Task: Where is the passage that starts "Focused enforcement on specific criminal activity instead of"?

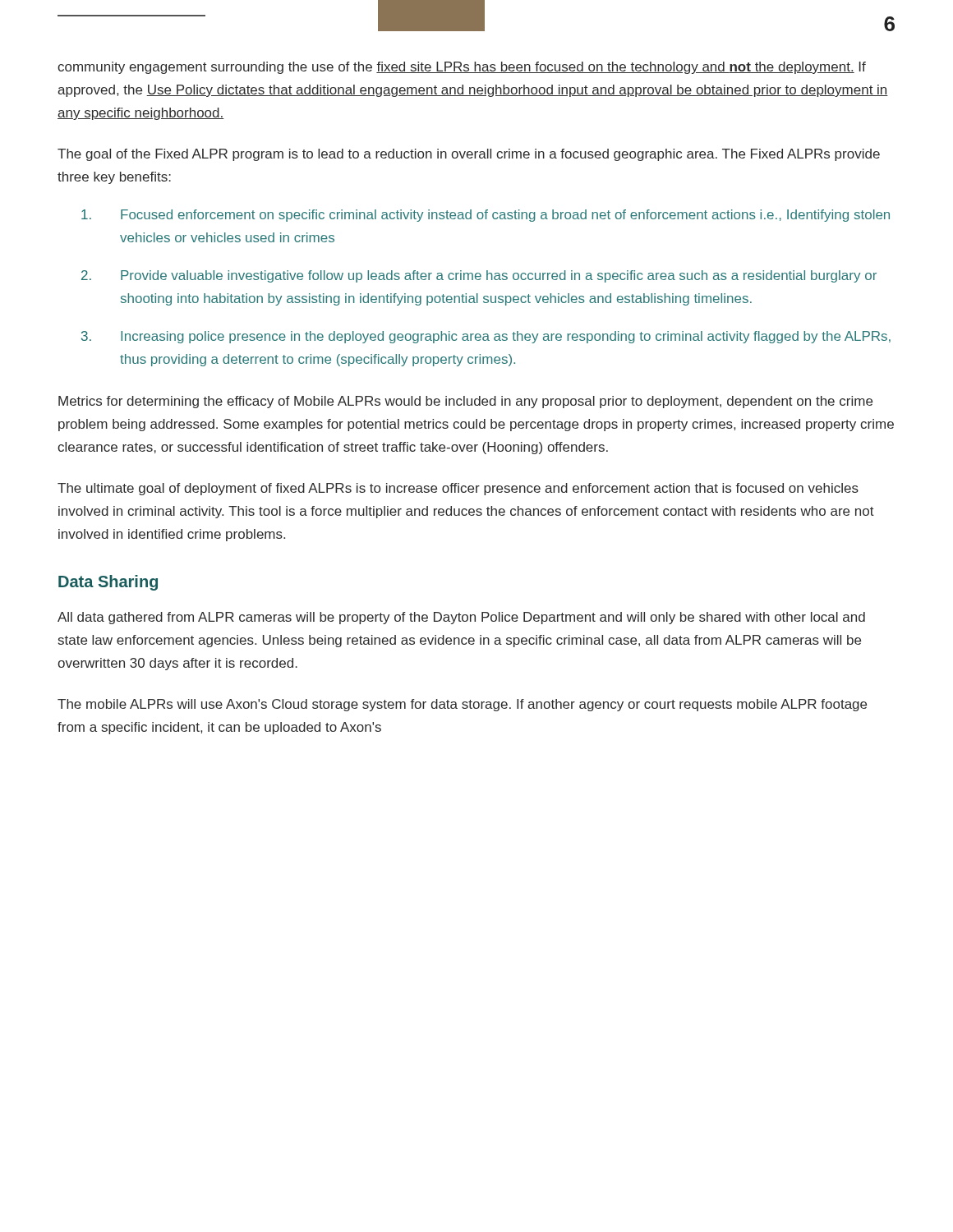Action: tap(476, 227)
